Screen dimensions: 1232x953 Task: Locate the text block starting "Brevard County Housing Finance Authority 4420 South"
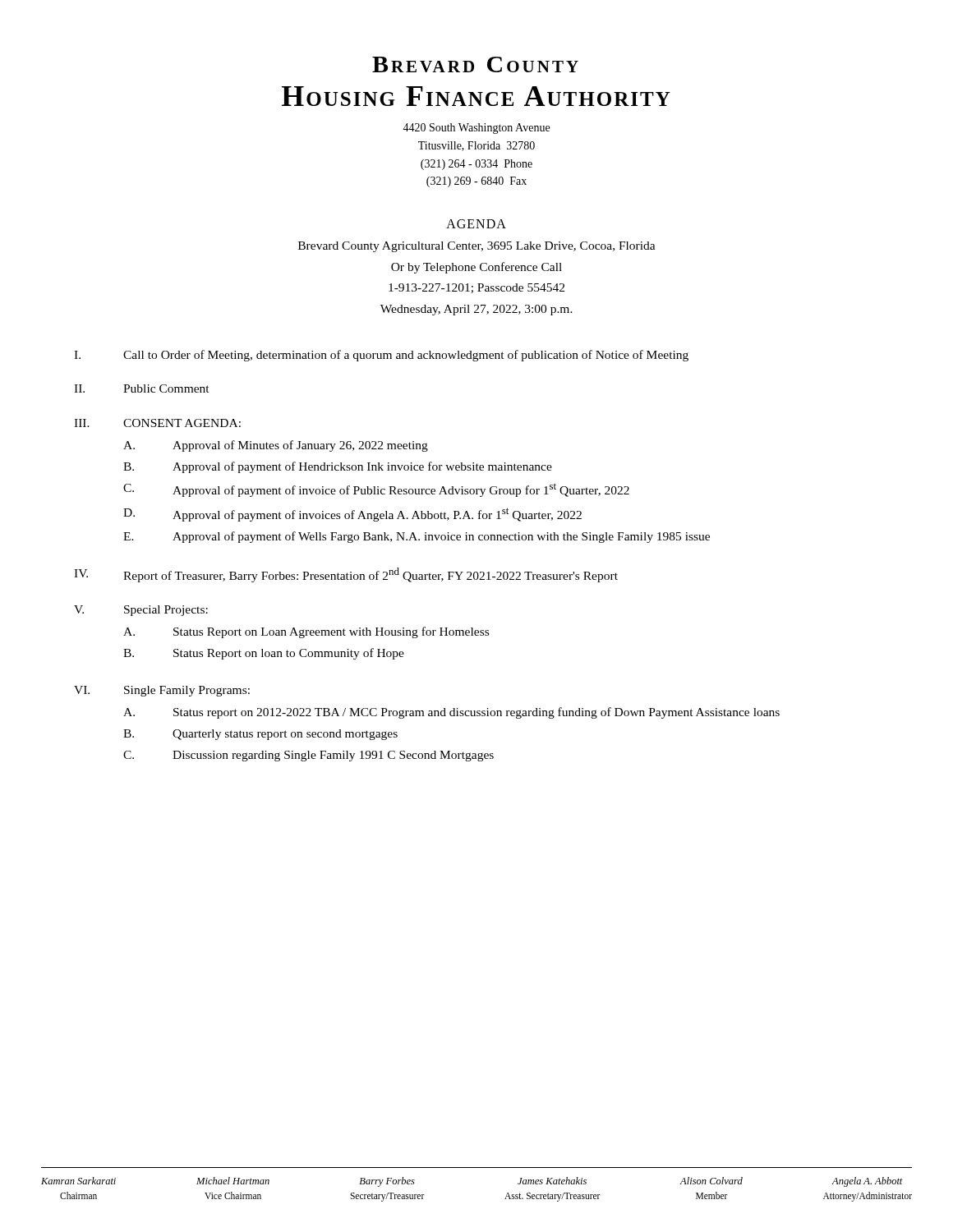coord(476,120)
